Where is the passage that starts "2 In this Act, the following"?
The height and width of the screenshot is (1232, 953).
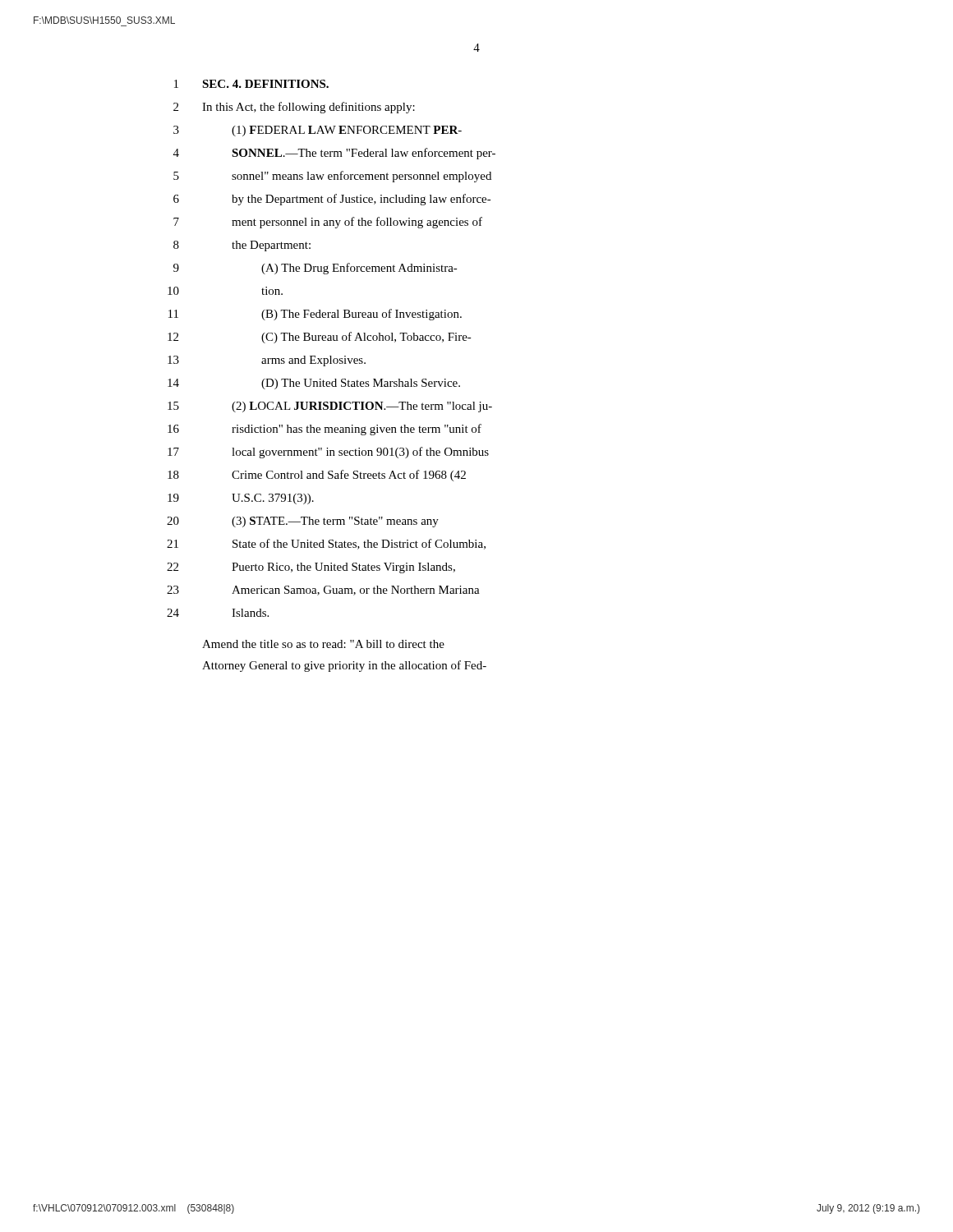[x=294, y=108]
